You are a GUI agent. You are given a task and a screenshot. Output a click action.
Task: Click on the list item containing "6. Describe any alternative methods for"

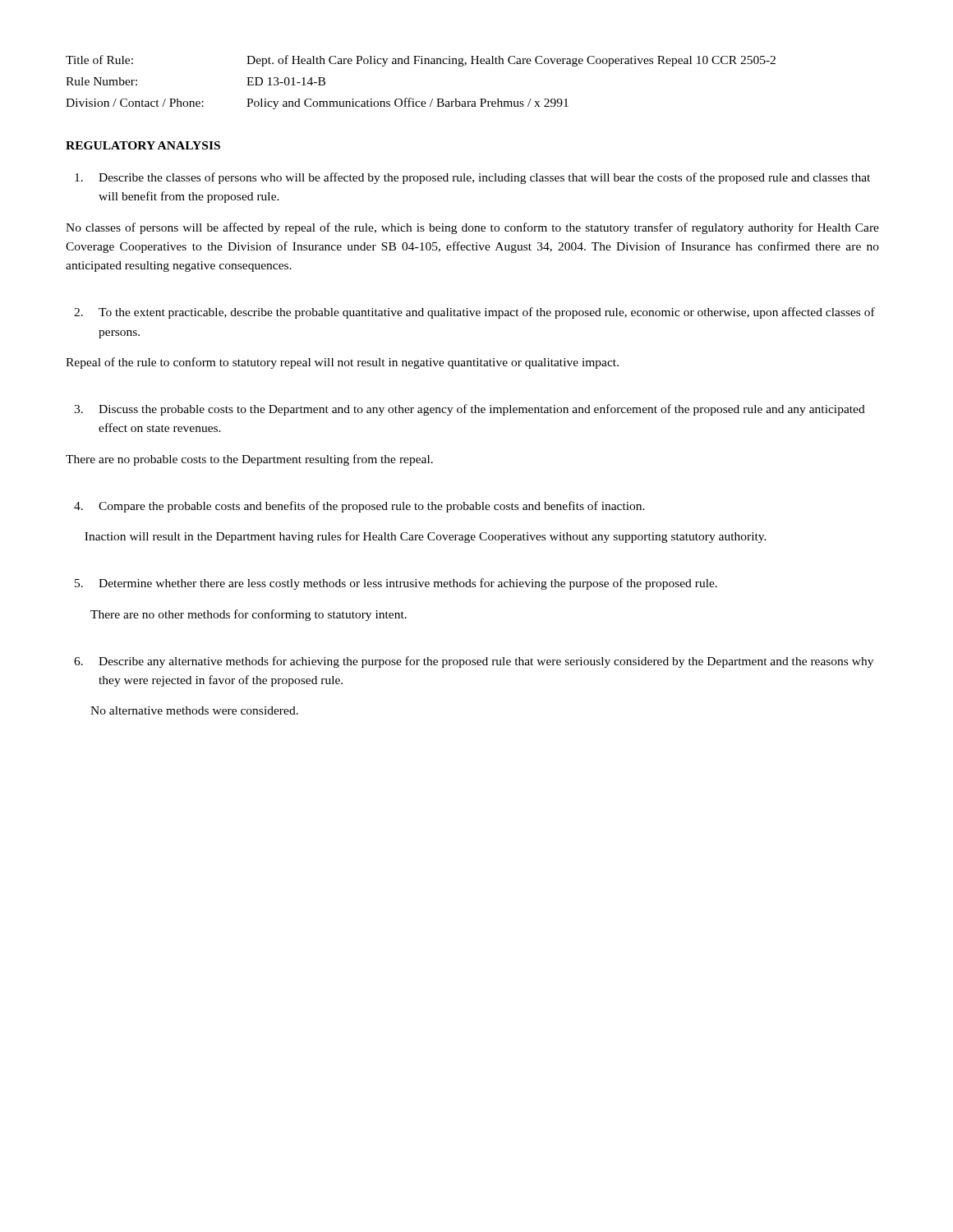(x=472, y=670)
